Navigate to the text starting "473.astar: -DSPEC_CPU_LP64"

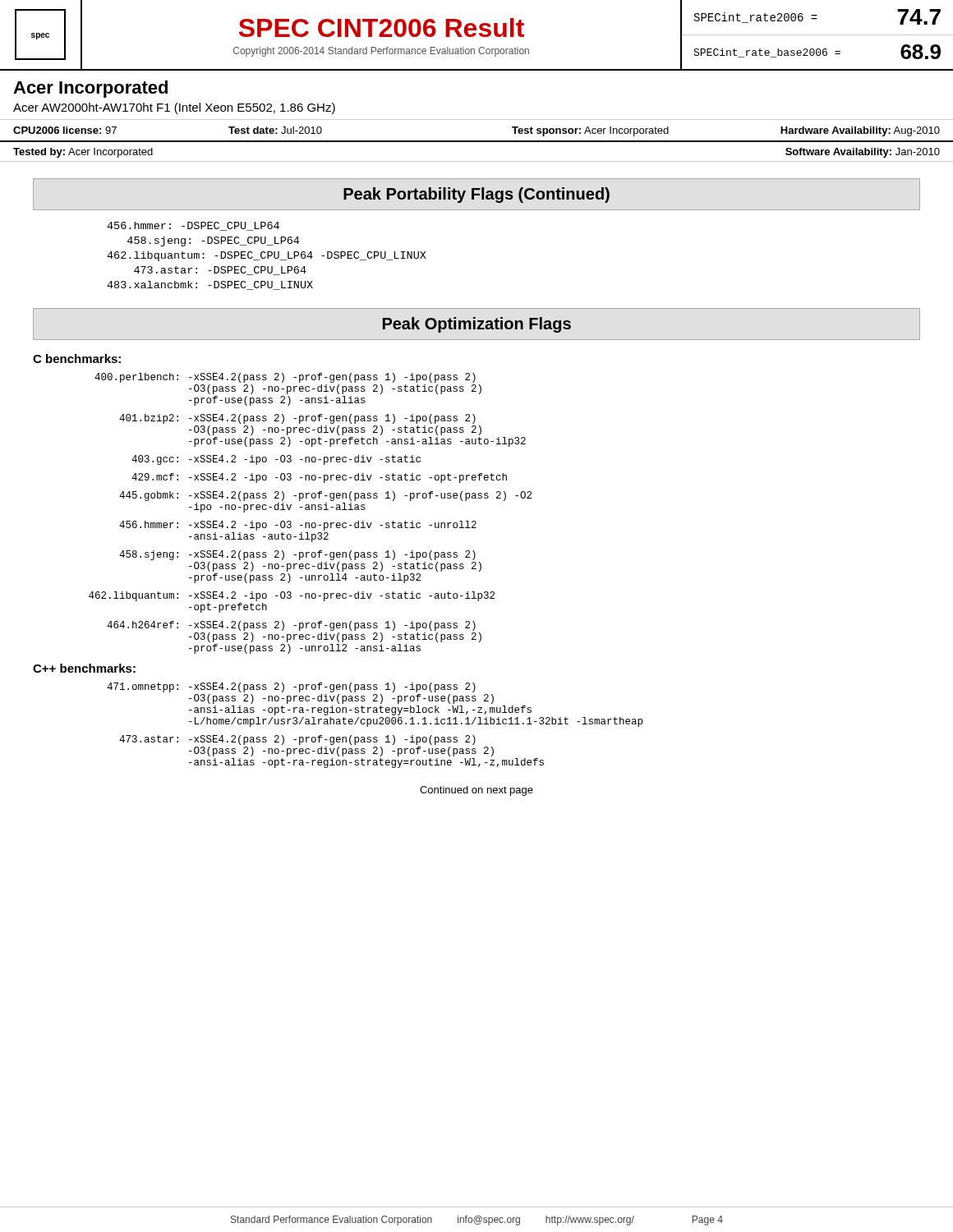(207, 271)
